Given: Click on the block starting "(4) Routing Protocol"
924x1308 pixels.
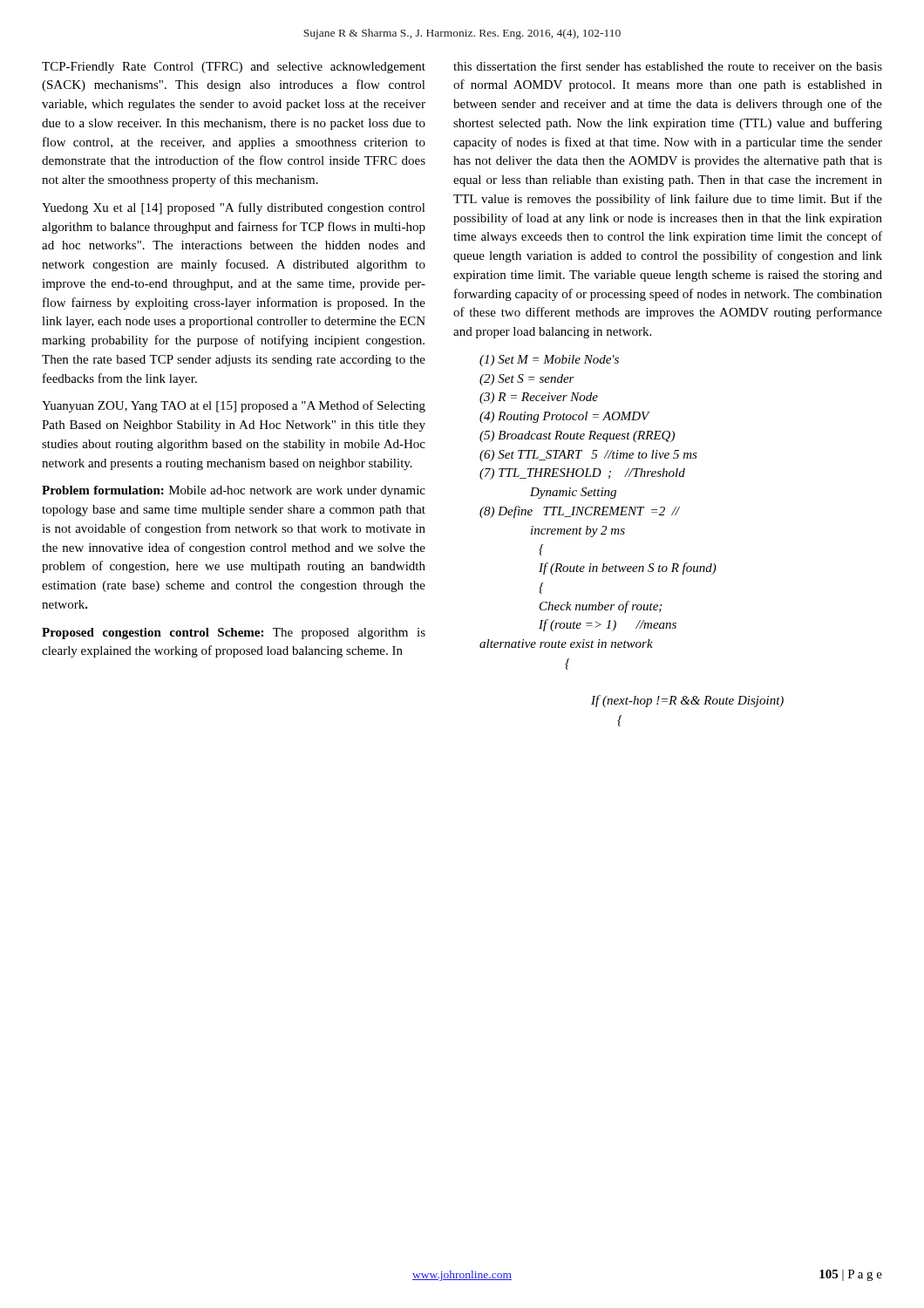Looking at the screenshot, I should pyautogui.click(x=564, y=416).
